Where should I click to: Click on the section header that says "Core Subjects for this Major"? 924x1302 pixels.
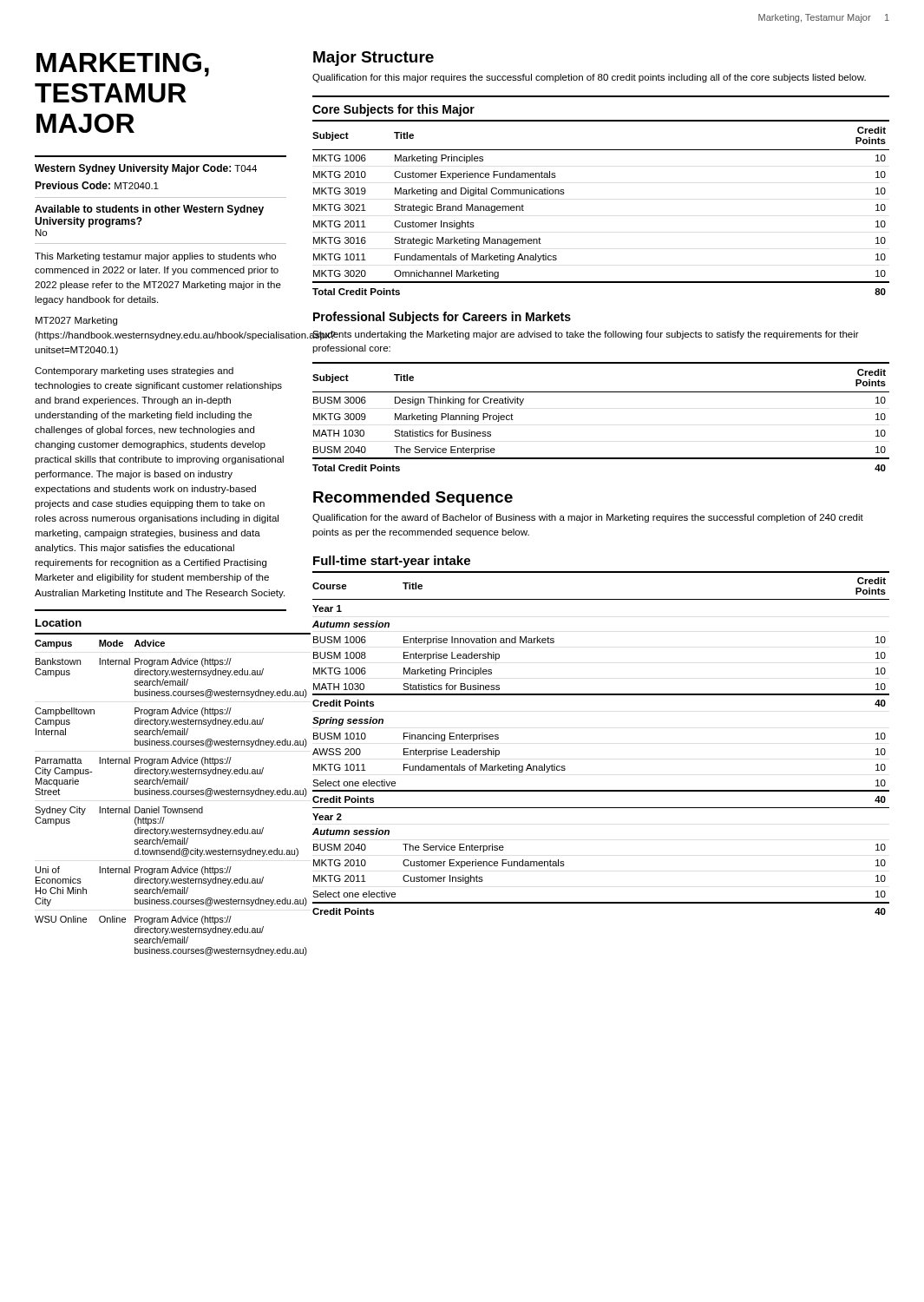point(601,106)
